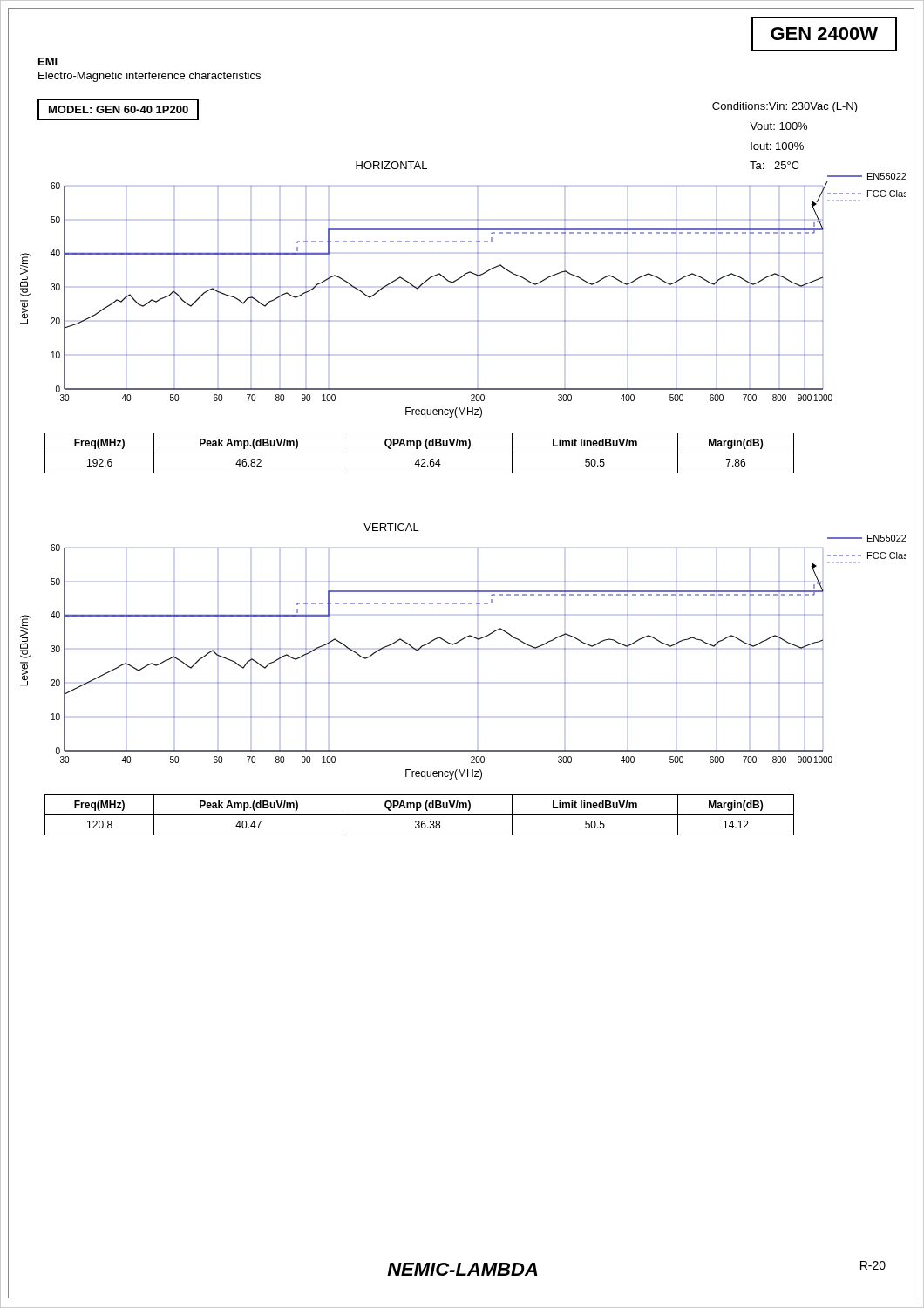The height and width of the screenshot is (1308, 924).
Task: Click on the block starting "Conditions:Vin: 230Vac (L-N) Vout: 100% Iout: 100%"
Action: pos(785,136)
